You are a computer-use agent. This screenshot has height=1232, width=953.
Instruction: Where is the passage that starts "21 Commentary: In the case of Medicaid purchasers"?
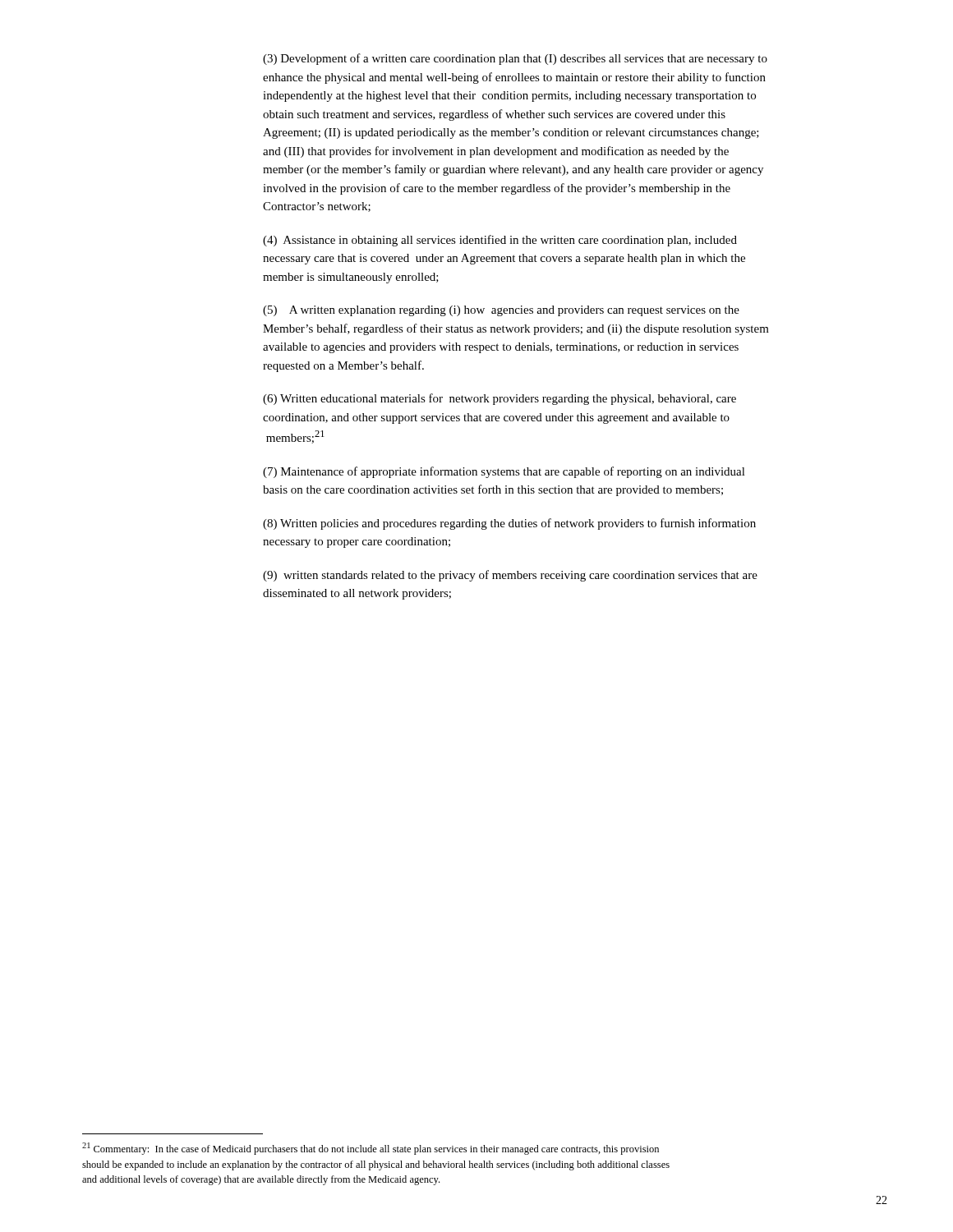pos(376,1163)
